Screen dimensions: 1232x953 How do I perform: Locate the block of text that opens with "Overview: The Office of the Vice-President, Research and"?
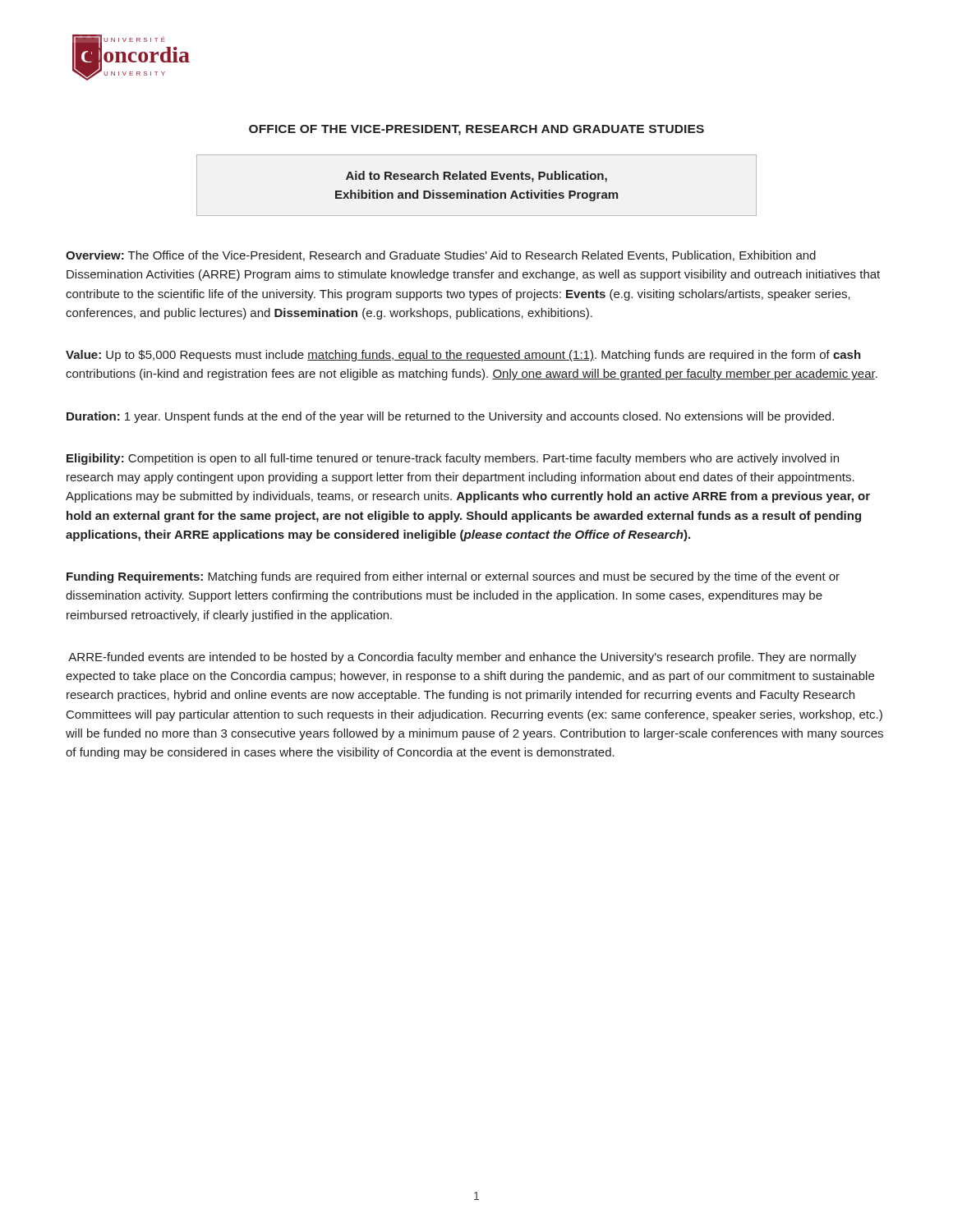(x=476, y=284)
